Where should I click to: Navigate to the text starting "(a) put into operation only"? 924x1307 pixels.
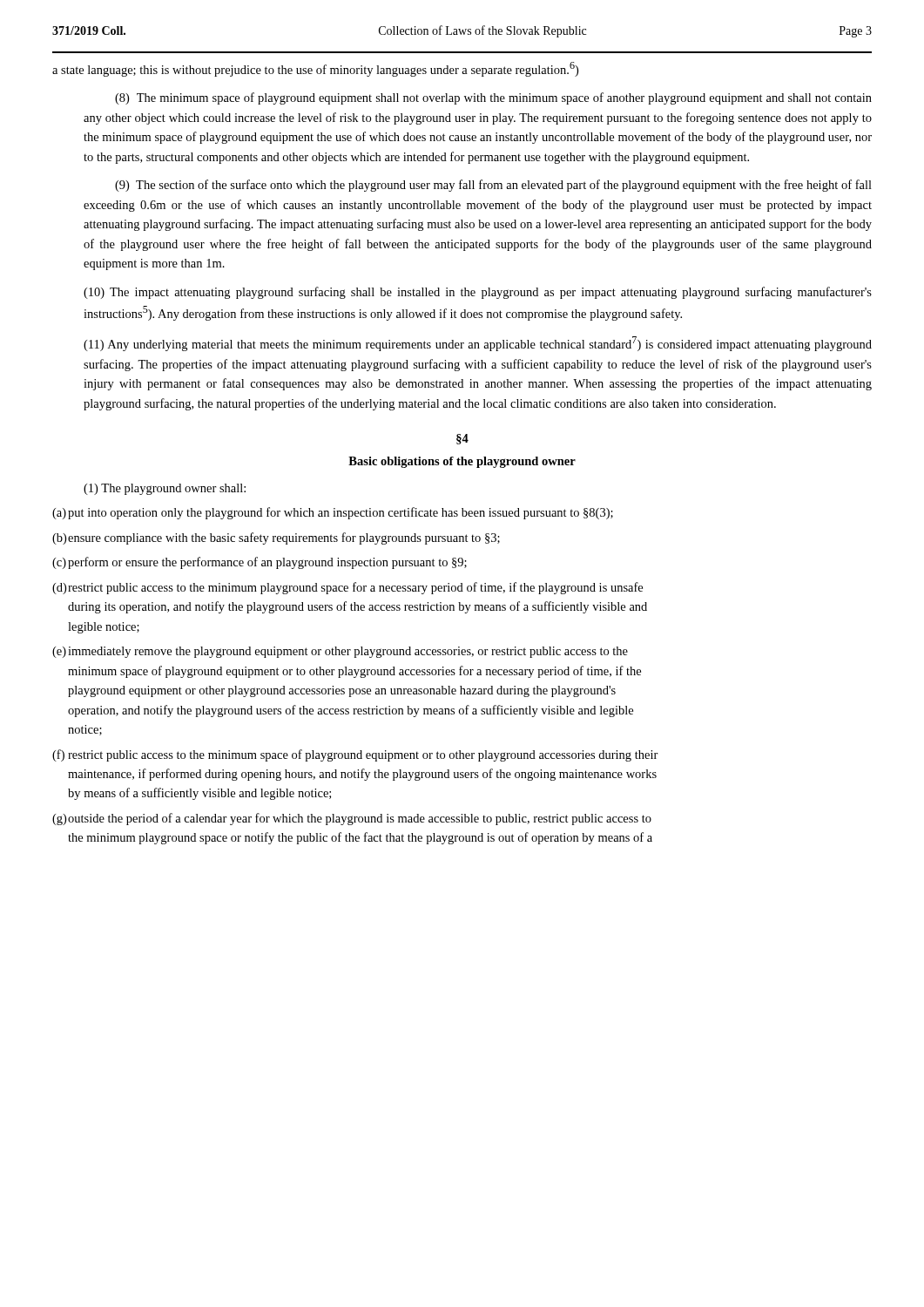462,513
